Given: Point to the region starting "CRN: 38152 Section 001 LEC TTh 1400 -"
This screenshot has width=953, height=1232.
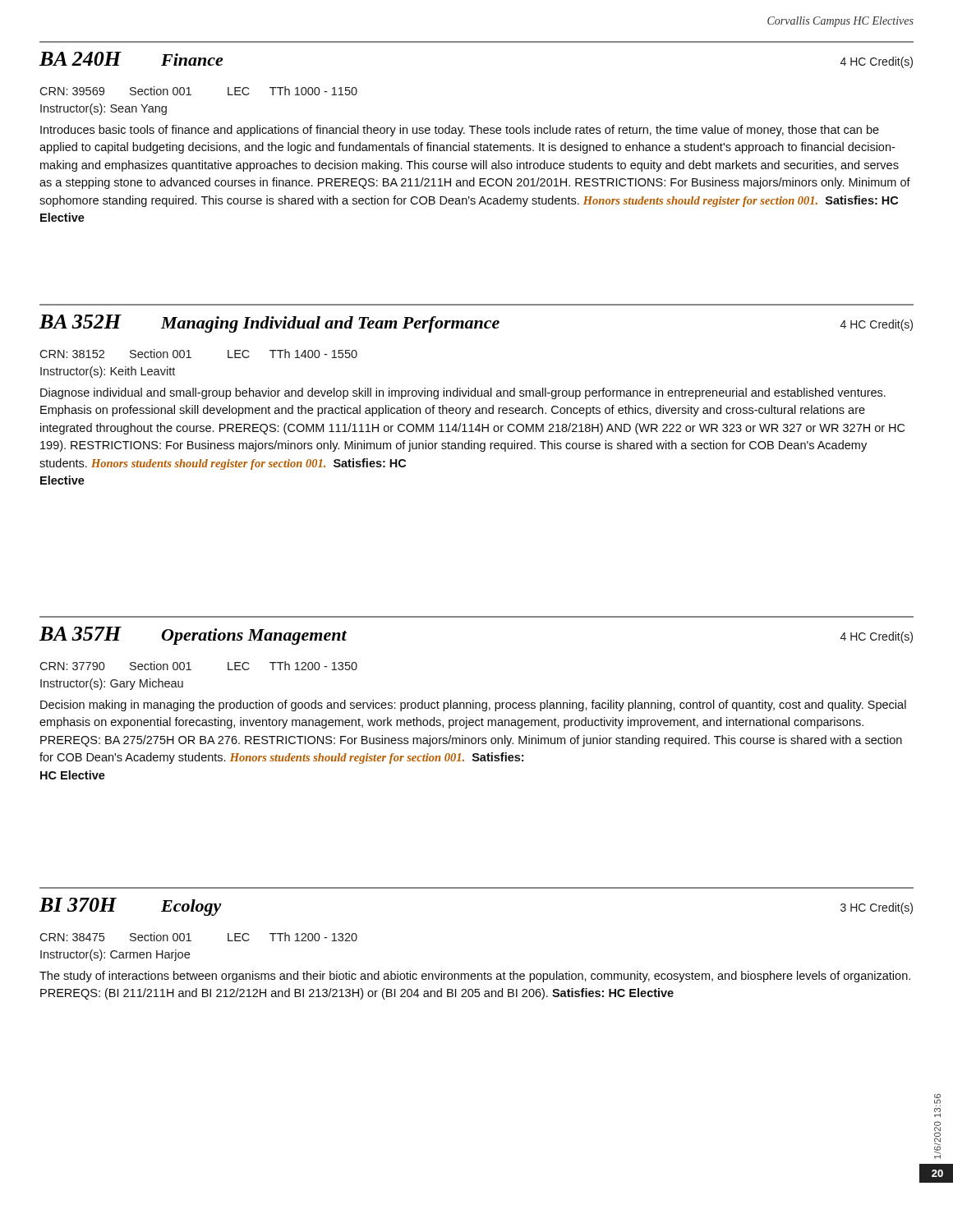Looking at the screenshot, I should point(198,354).
